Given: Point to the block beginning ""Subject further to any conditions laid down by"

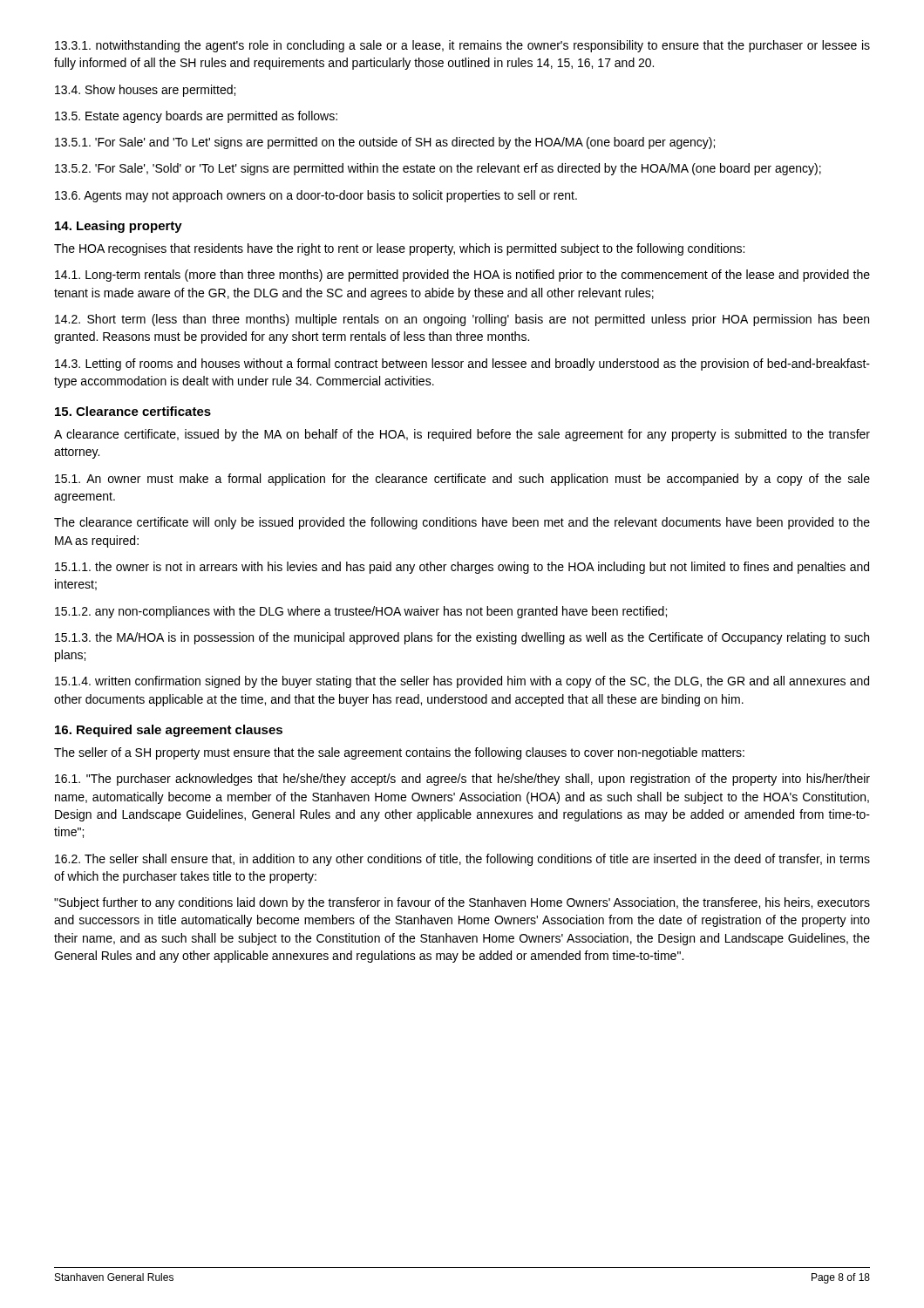Looking at the screenshot, I should click(462, 929).
